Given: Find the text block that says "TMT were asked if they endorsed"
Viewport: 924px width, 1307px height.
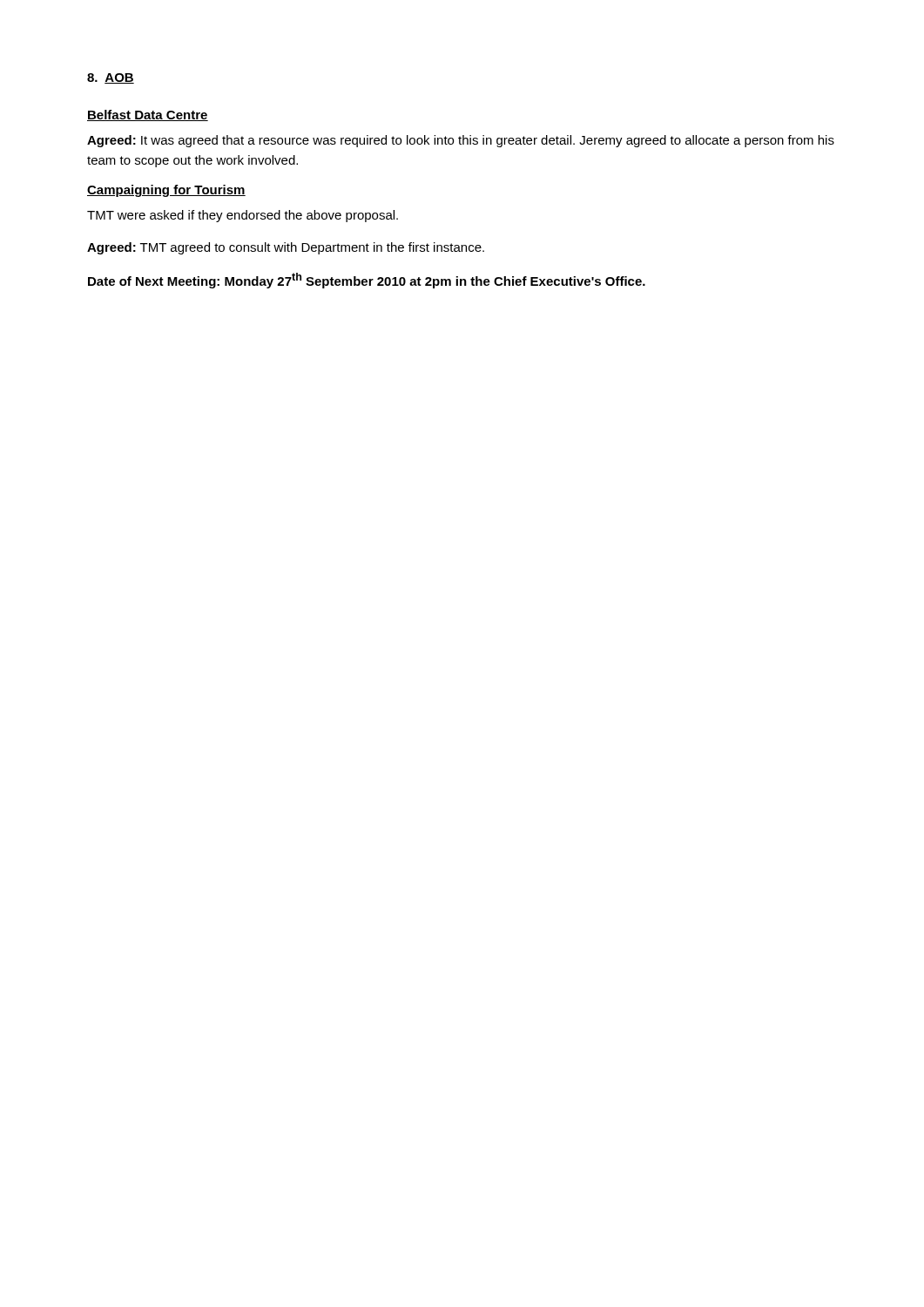Looking at the screenshot, I should (243, 215).
